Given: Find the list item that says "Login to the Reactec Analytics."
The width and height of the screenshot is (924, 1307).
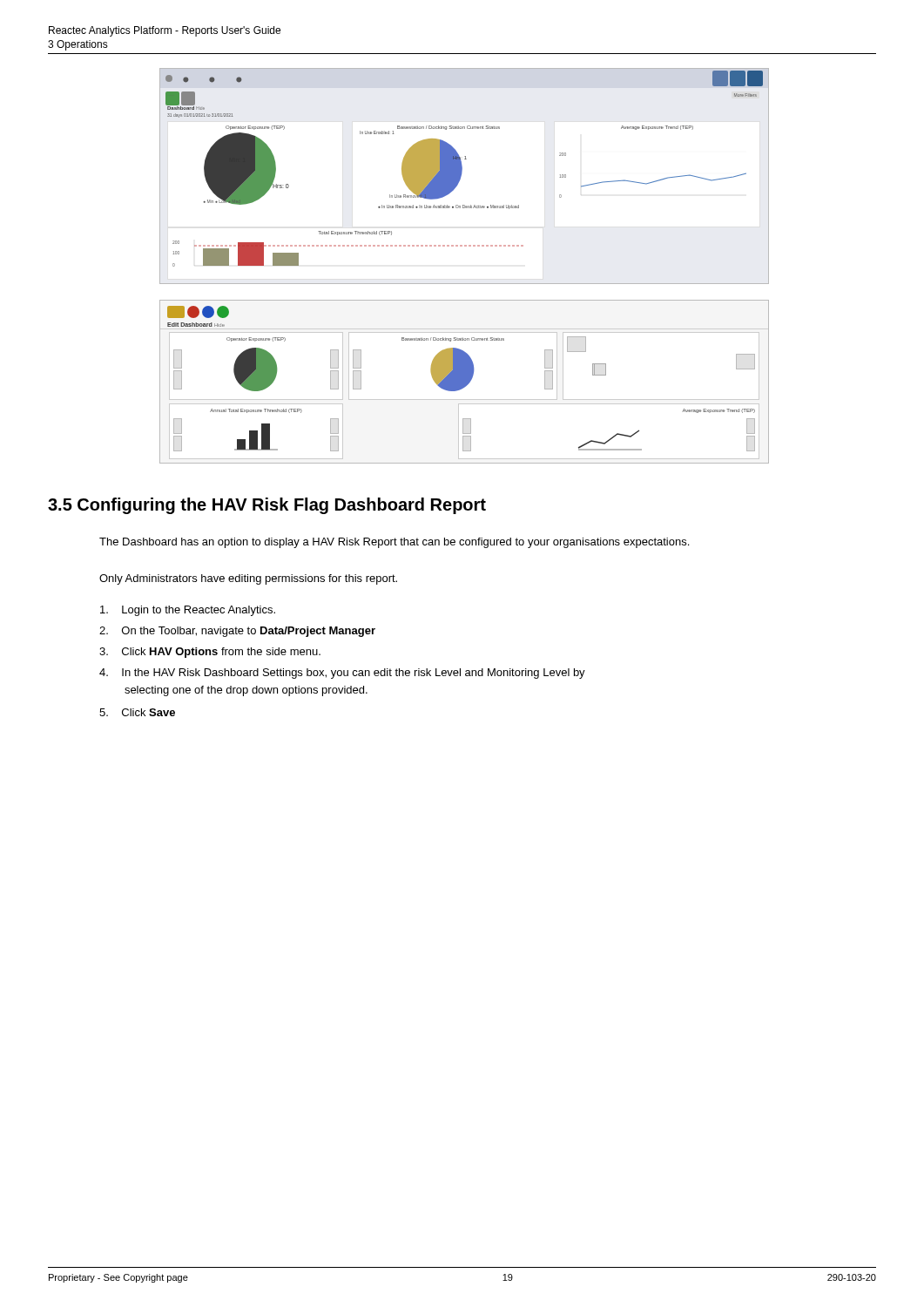Looking at the screenshot, I should tap(188, 609).
